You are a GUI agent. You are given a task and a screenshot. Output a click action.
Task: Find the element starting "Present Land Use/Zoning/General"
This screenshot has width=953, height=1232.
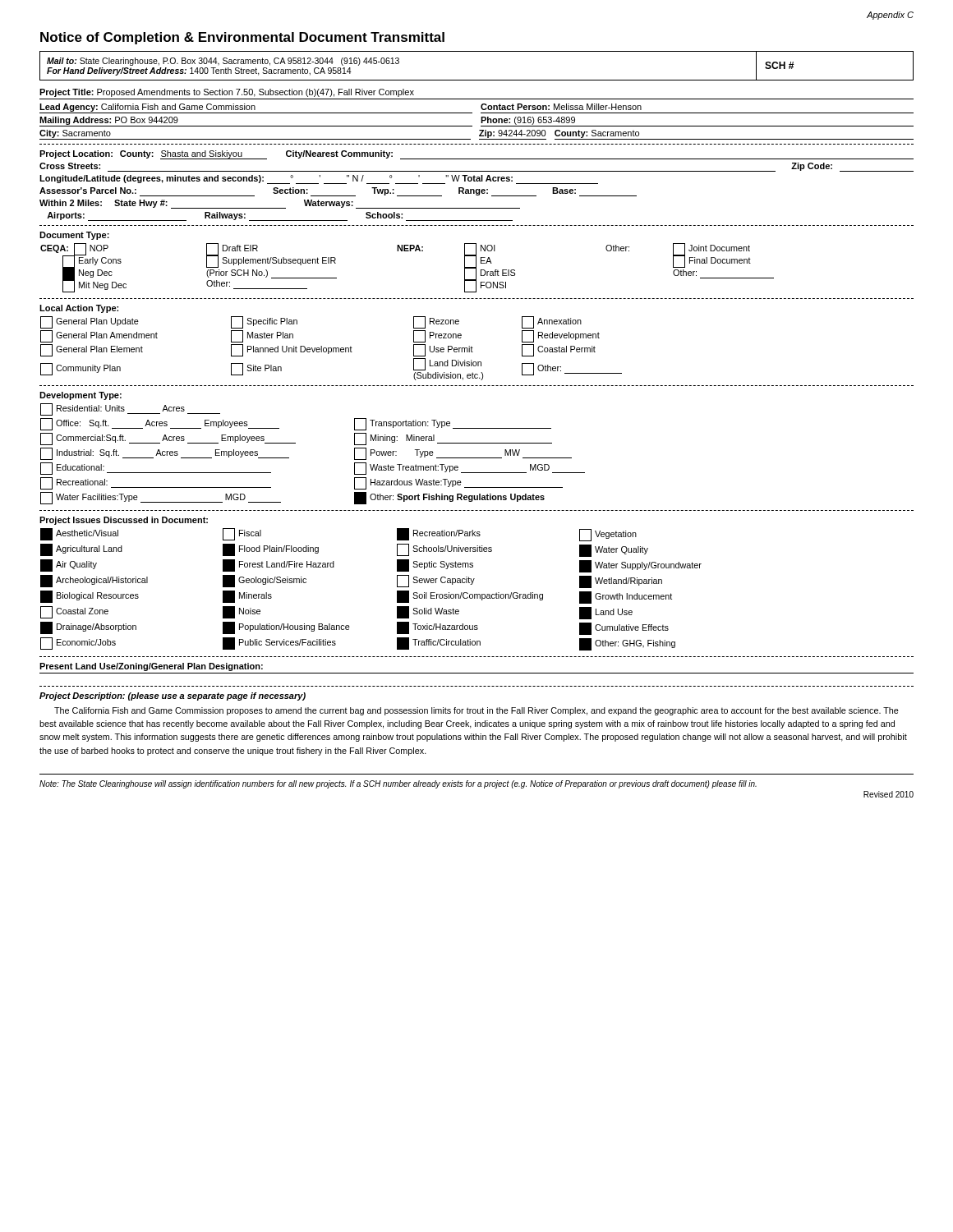151,666
